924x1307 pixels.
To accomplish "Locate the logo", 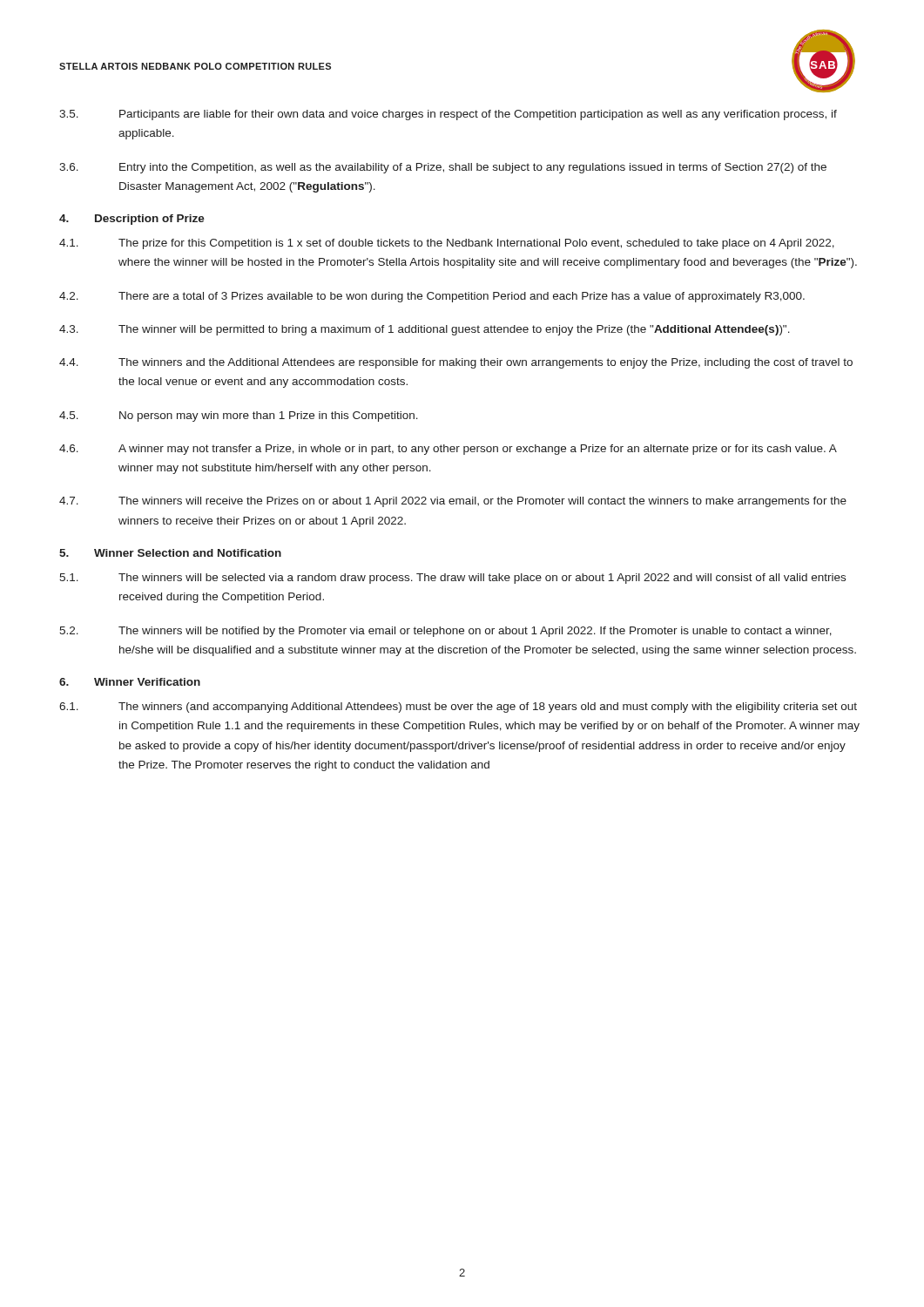I will click(823, 63).
